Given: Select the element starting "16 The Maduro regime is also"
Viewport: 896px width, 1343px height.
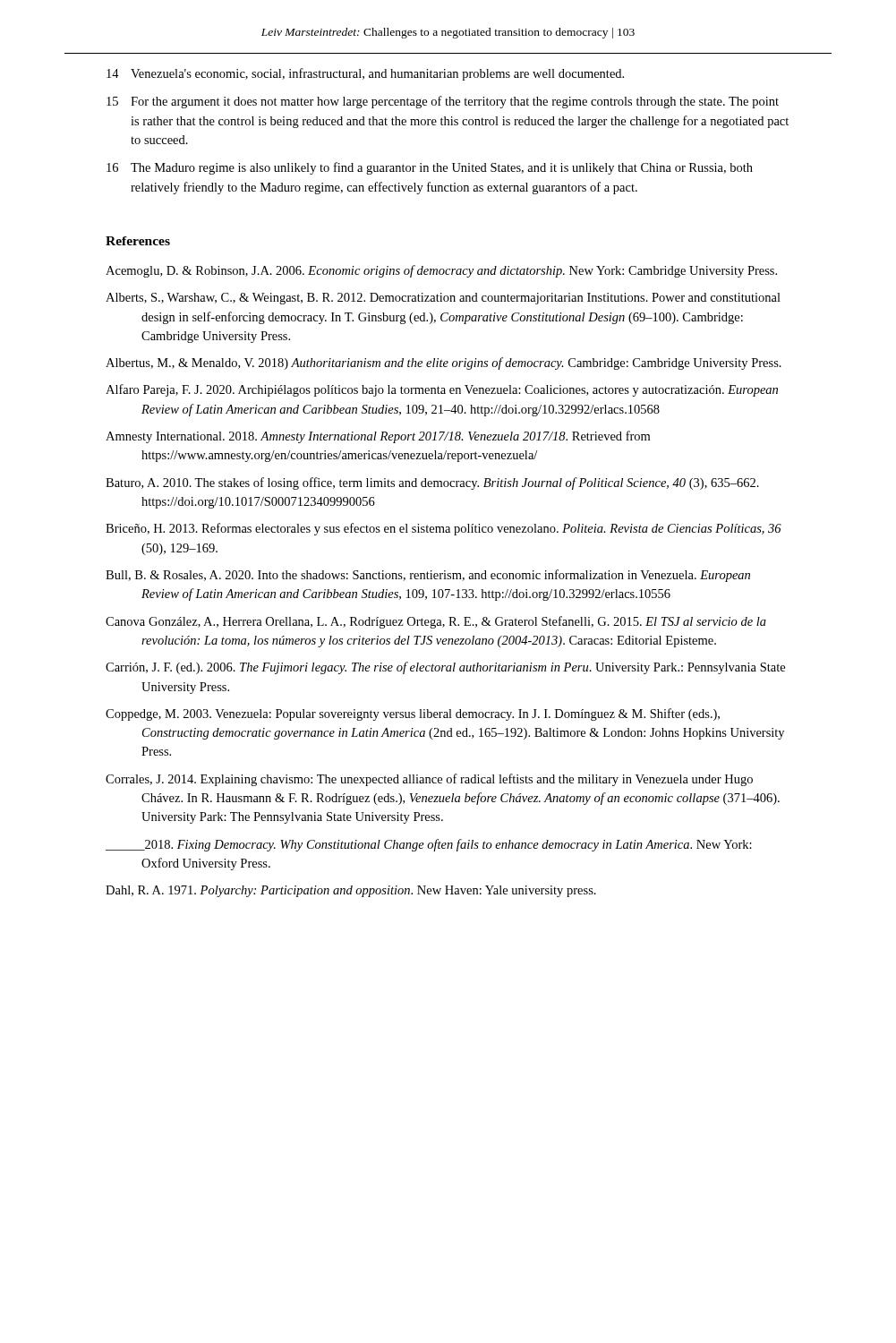Looking at the screenshot, I should tap(448, 178).
